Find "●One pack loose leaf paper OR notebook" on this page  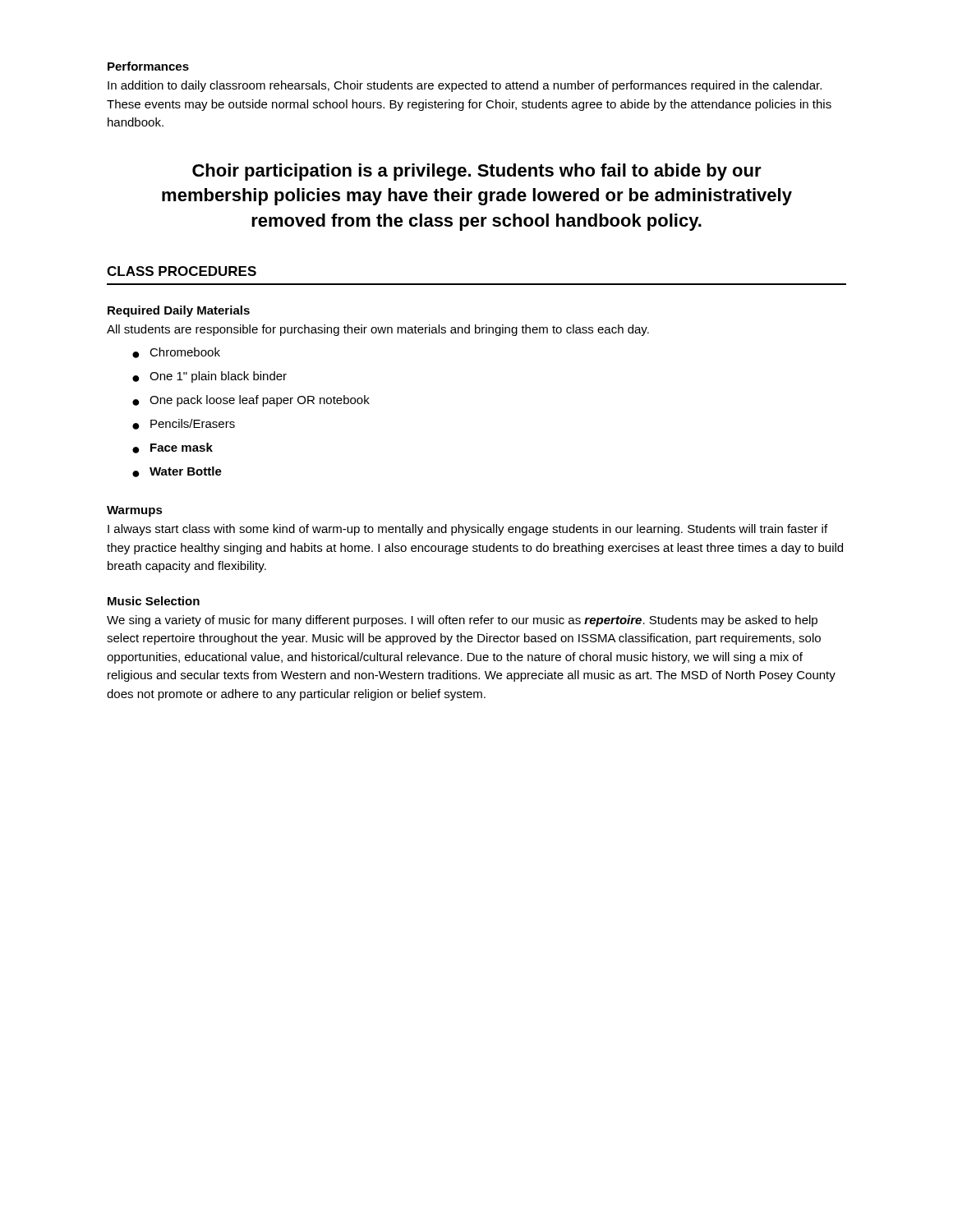pyautogui.click(x=250, y=402)
